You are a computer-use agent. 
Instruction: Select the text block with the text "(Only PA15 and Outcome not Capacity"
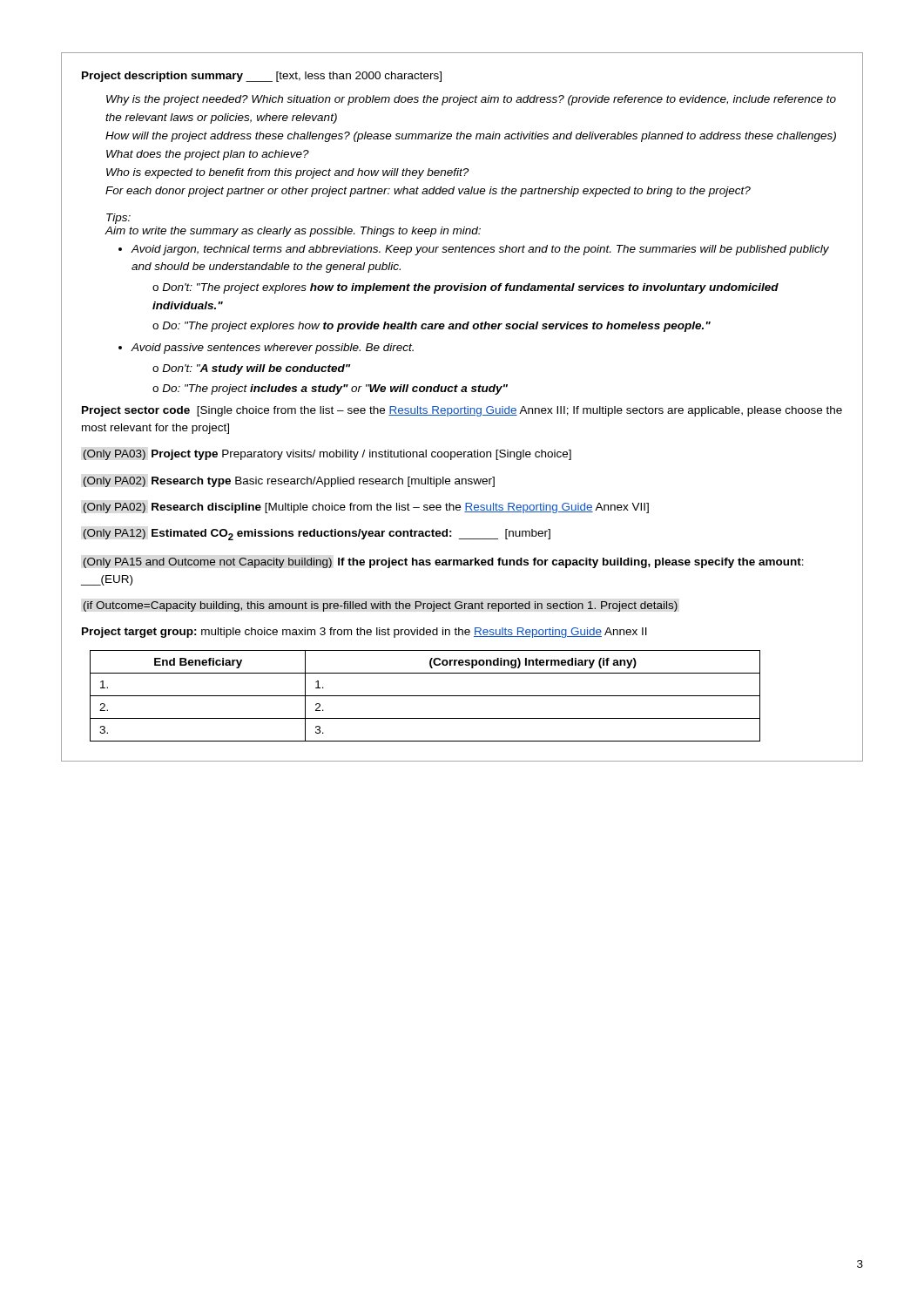coord(443,570)
